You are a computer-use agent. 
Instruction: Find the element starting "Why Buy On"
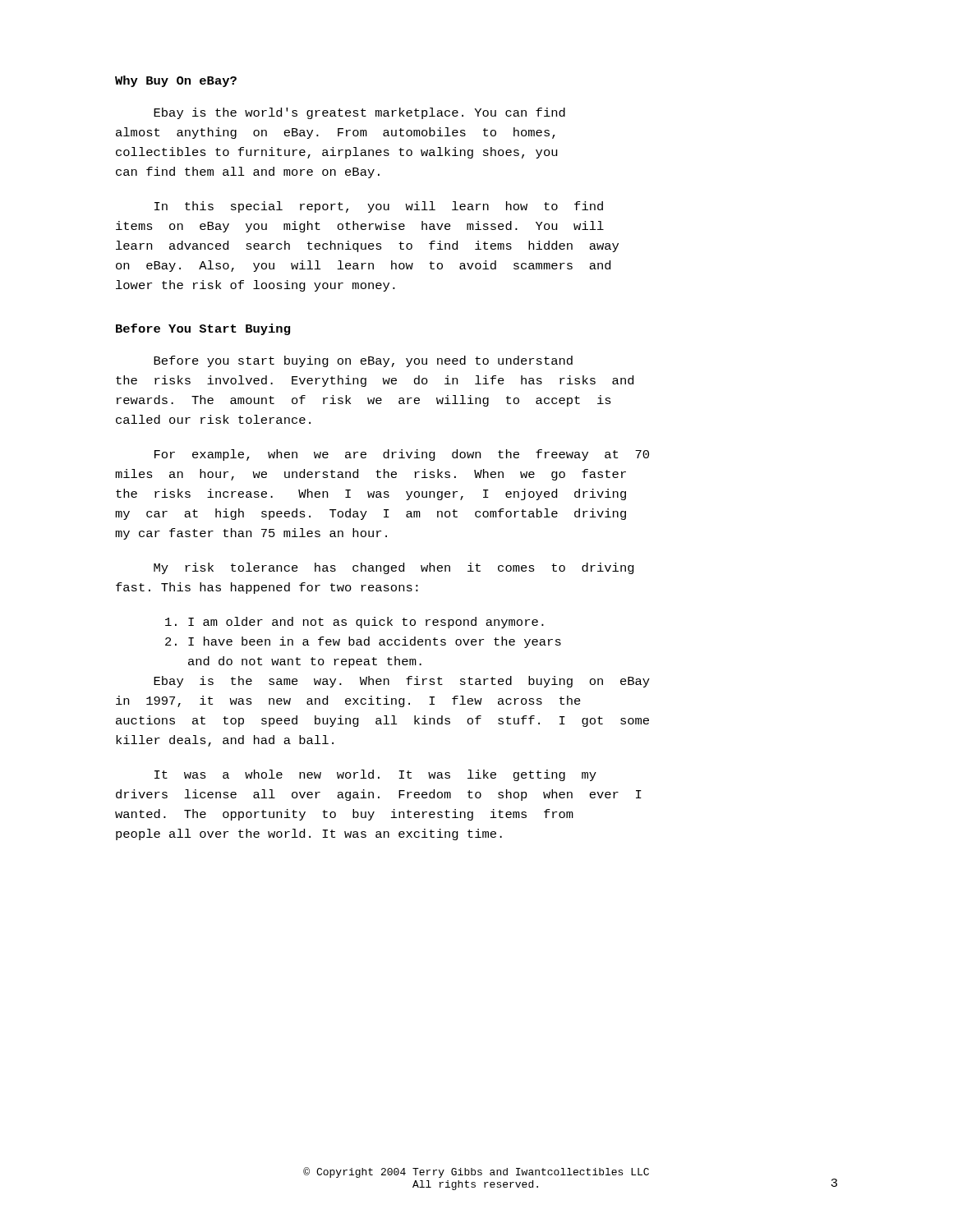(x=176, y=81)
